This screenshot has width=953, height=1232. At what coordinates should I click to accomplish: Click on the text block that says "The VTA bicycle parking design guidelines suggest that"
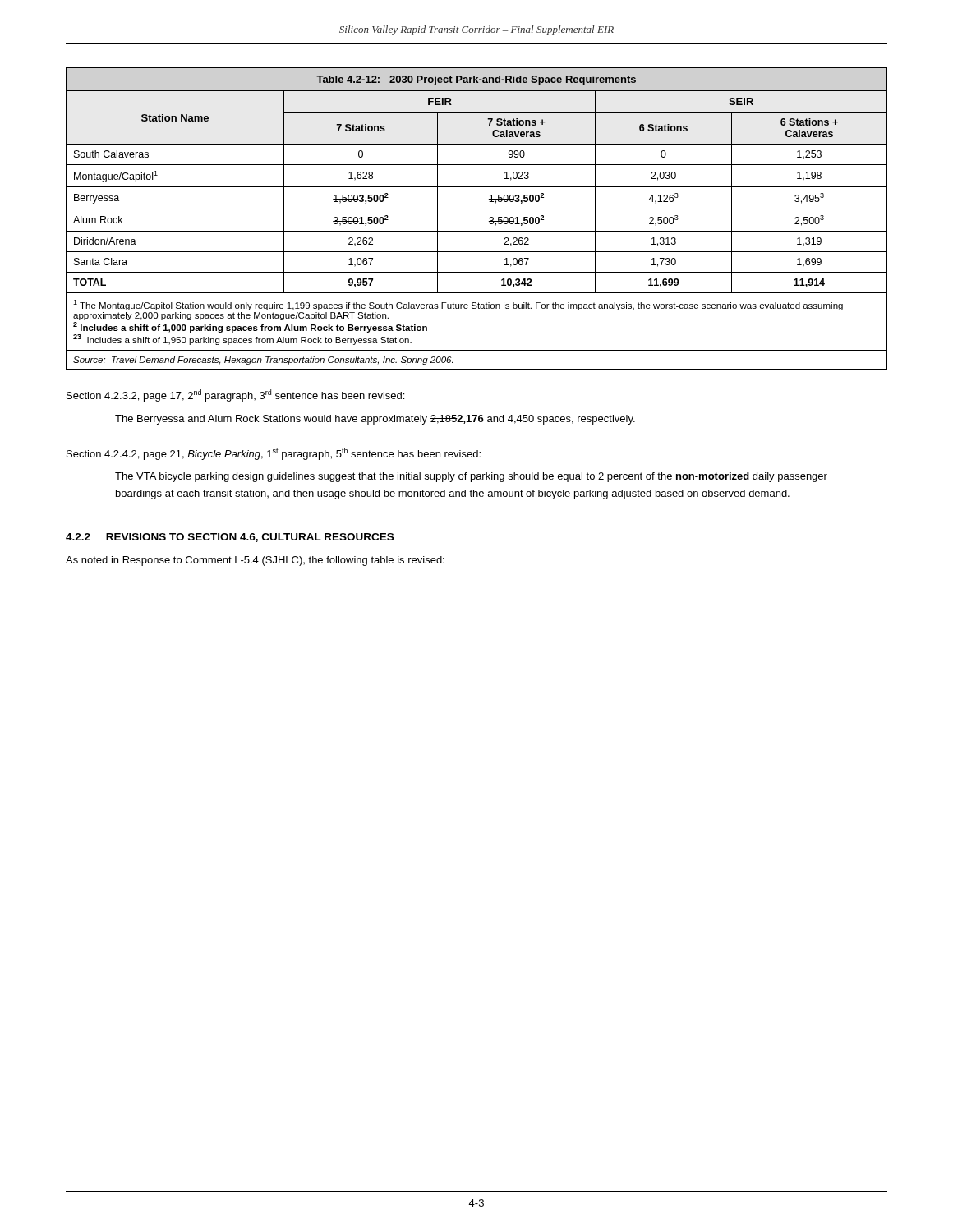coord(471,485)
